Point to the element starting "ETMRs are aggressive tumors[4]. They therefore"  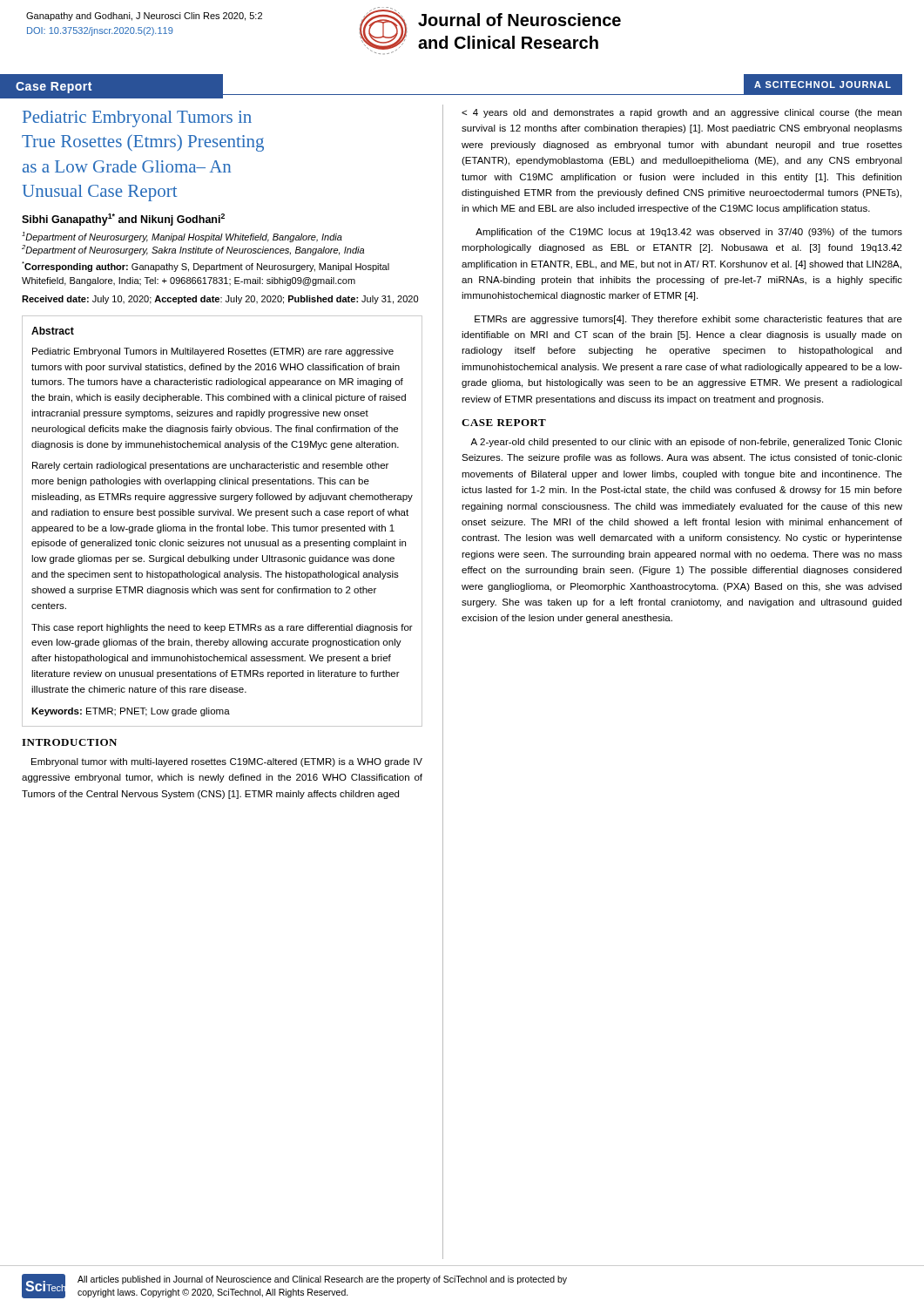click(682, 359)
